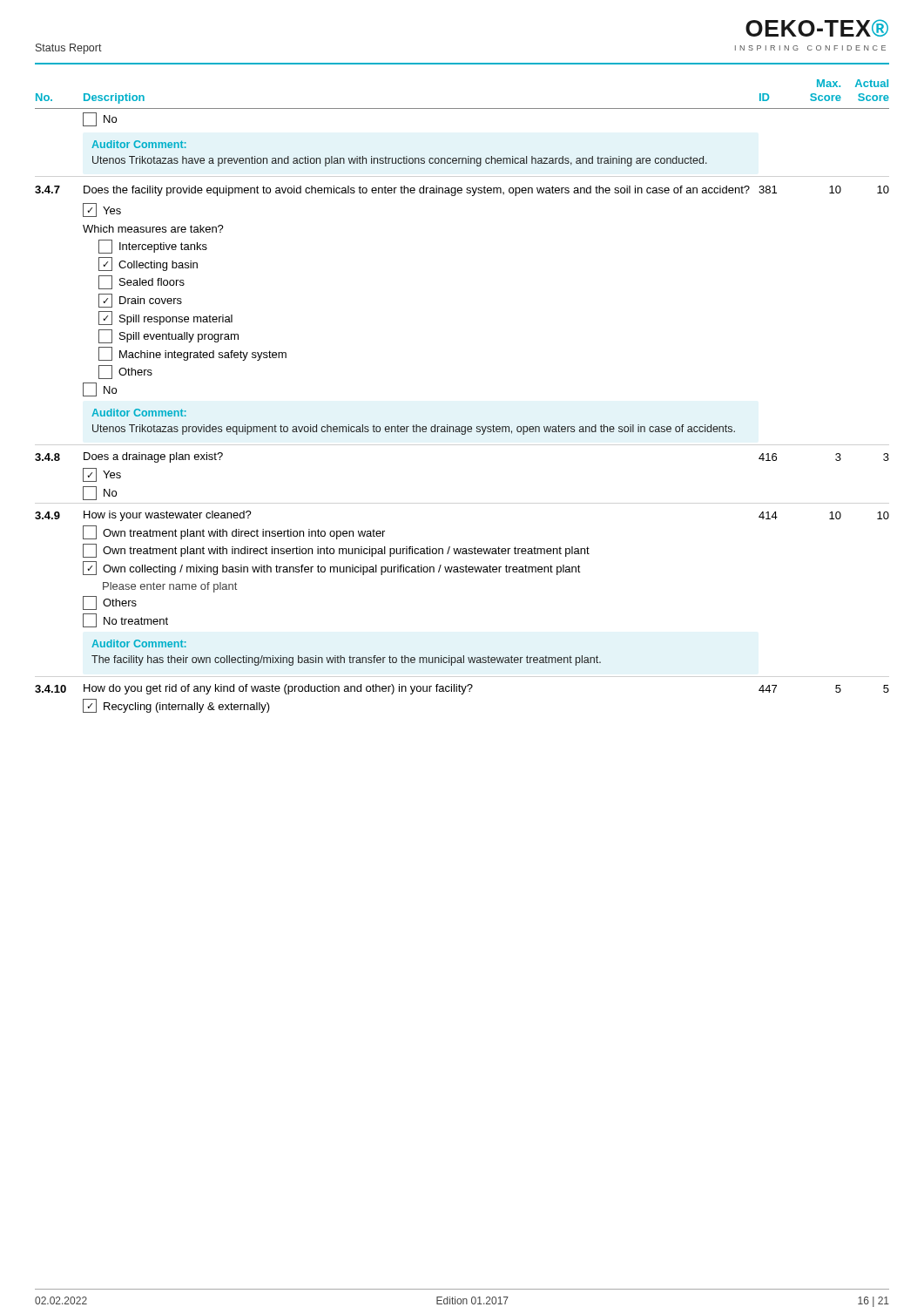Find a table

pos(462,396)
